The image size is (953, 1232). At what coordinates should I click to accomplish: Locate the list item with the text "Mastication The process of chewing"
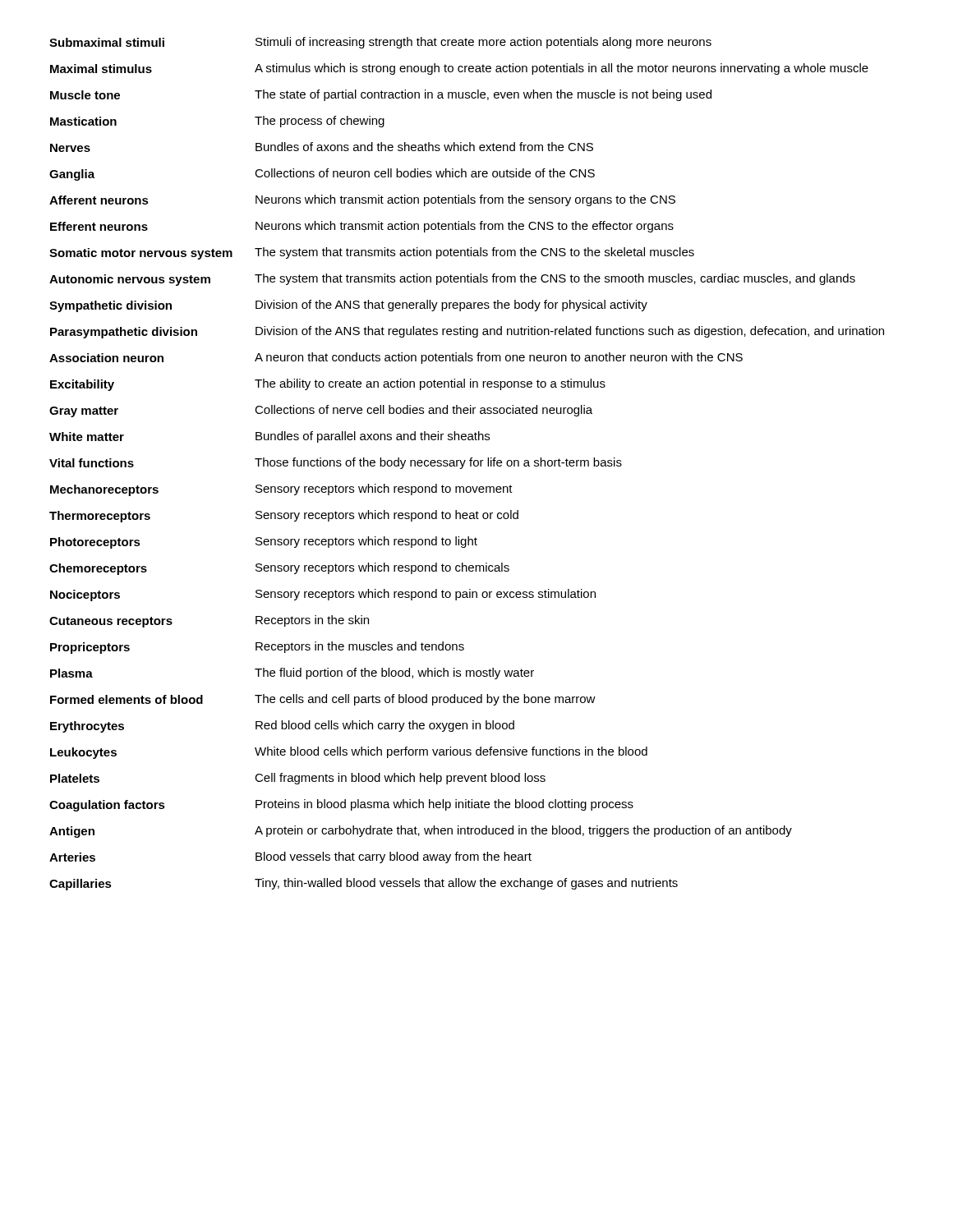[x=83, y=121]
